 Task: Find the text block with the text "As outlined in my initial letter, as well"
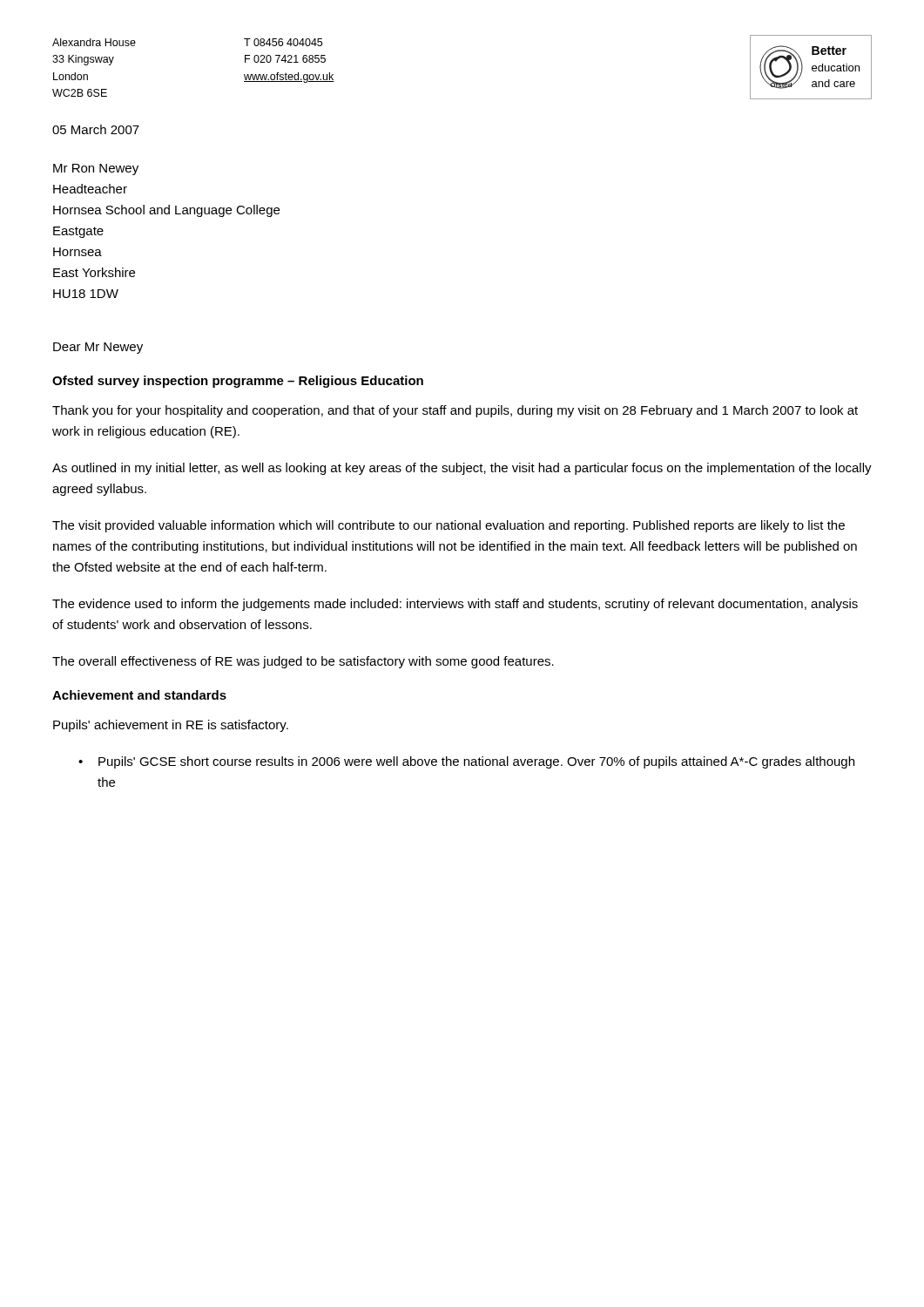pyautogui.click(x=462, y=478)
